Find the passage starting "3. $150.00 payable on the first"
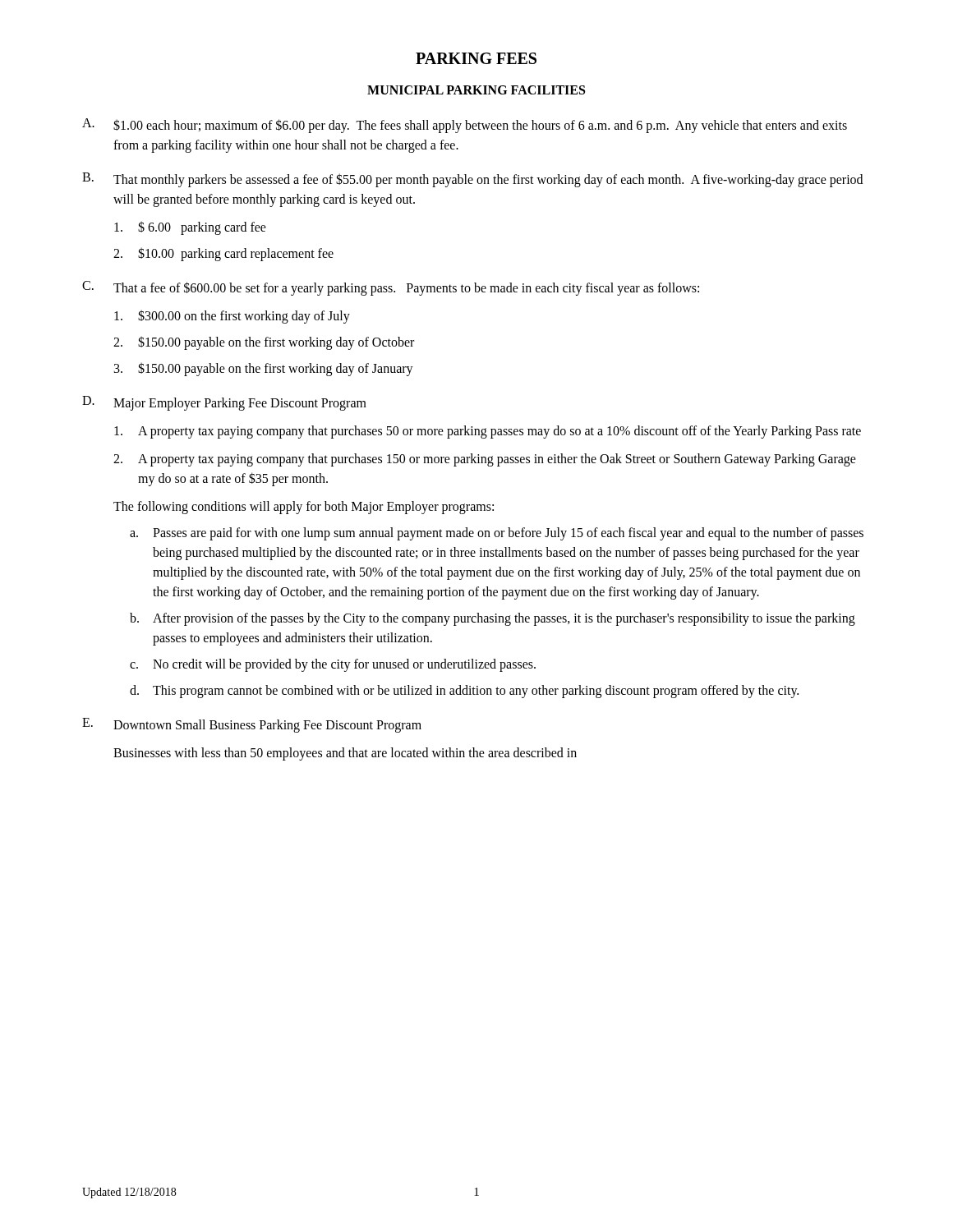The width and height of the screenshot is (953, 1232). click(264, 369)
